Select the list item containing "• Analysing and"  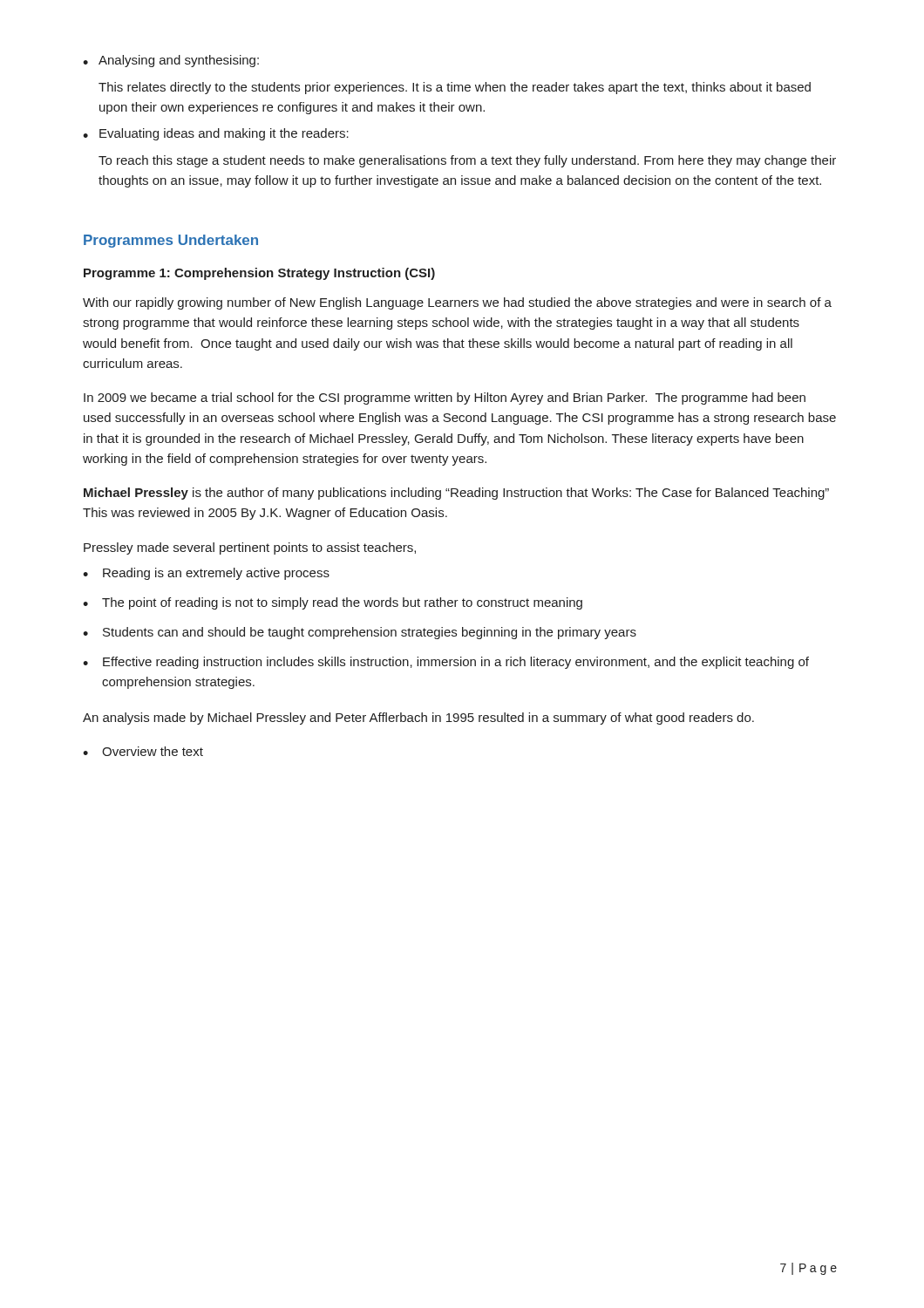click(x=460, y=85)
